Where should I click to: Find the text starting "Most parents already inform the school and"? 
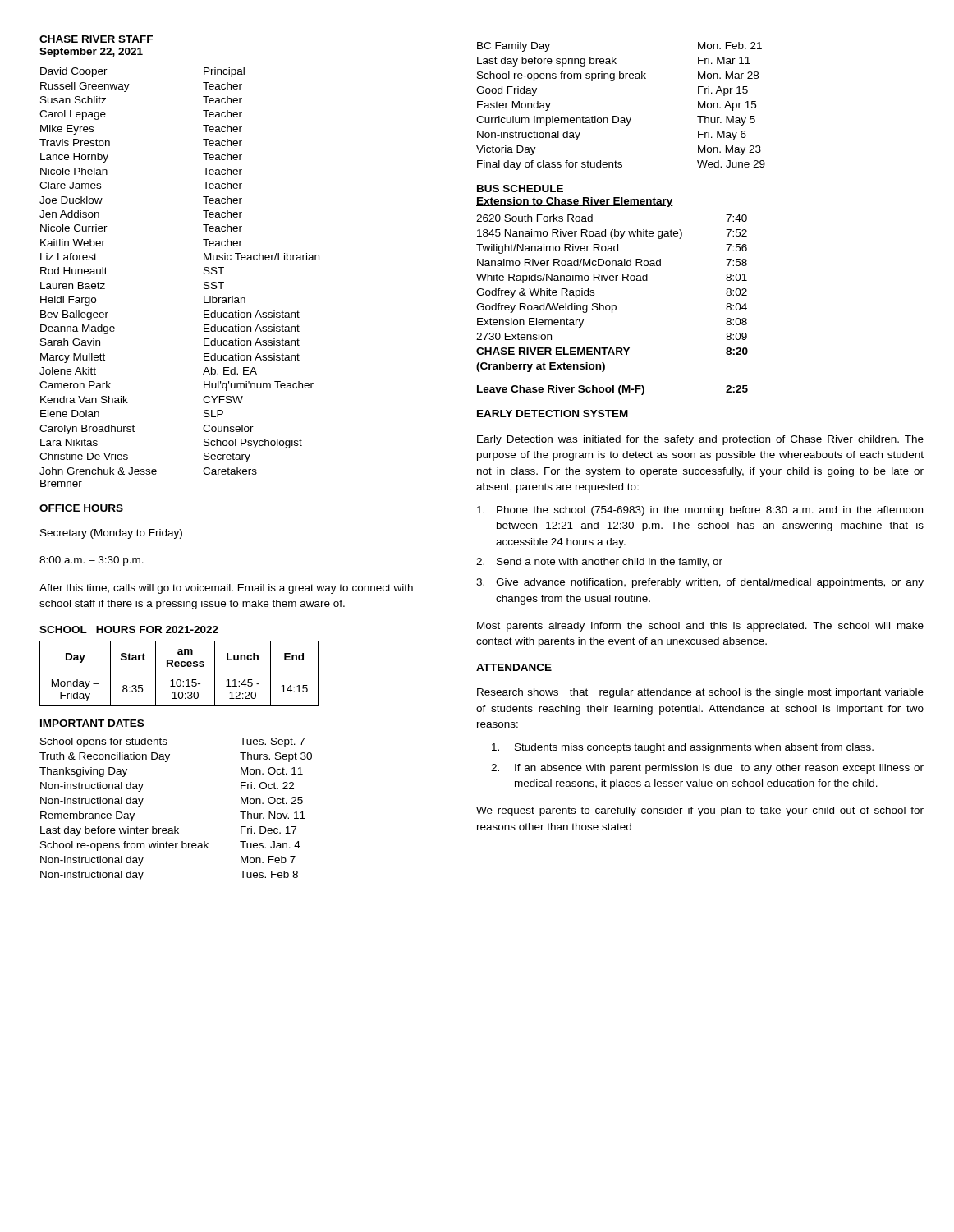tap(700, 633)
